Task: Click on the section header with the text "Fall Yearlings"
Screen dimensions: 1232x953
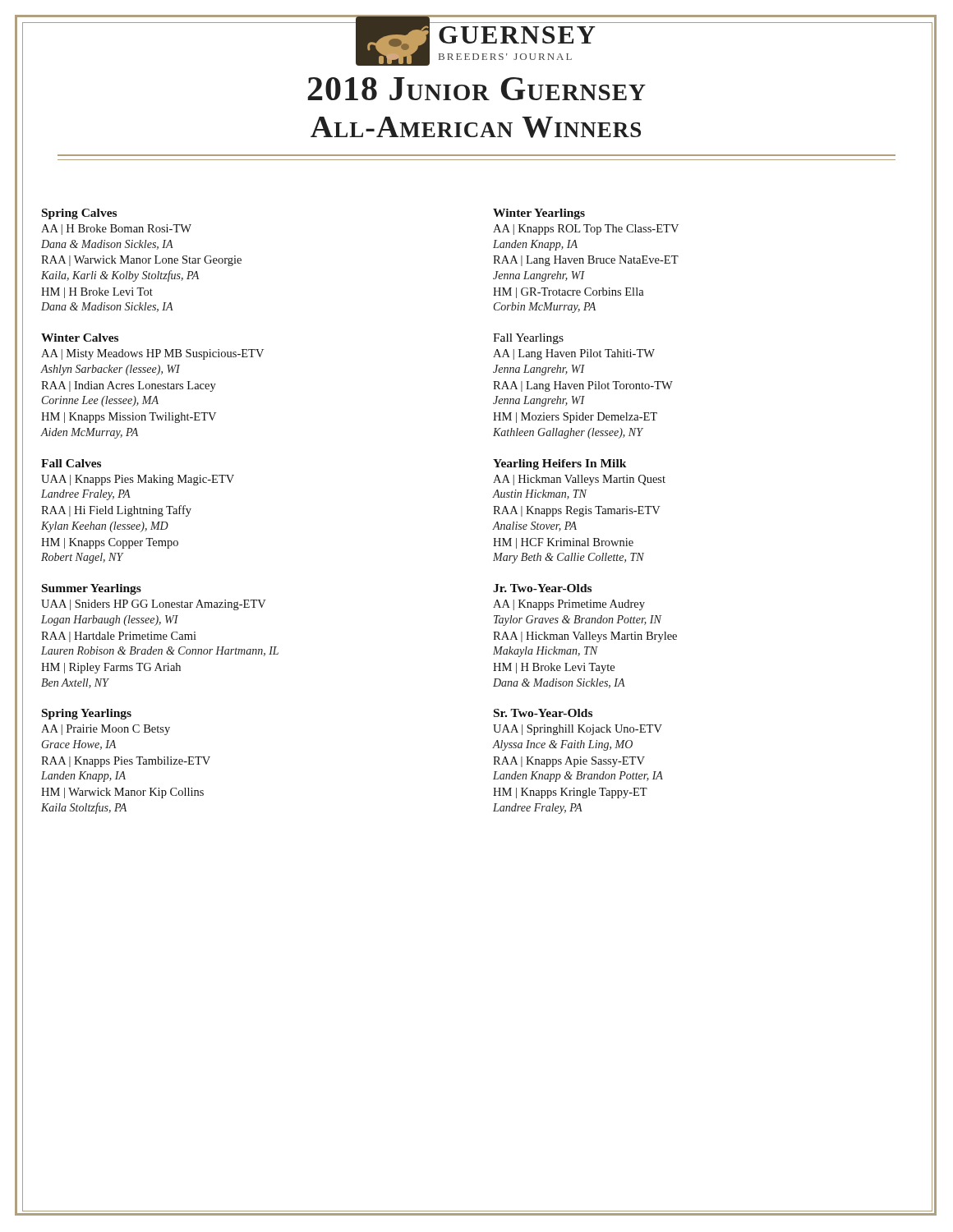Action: tap(528, 337)
